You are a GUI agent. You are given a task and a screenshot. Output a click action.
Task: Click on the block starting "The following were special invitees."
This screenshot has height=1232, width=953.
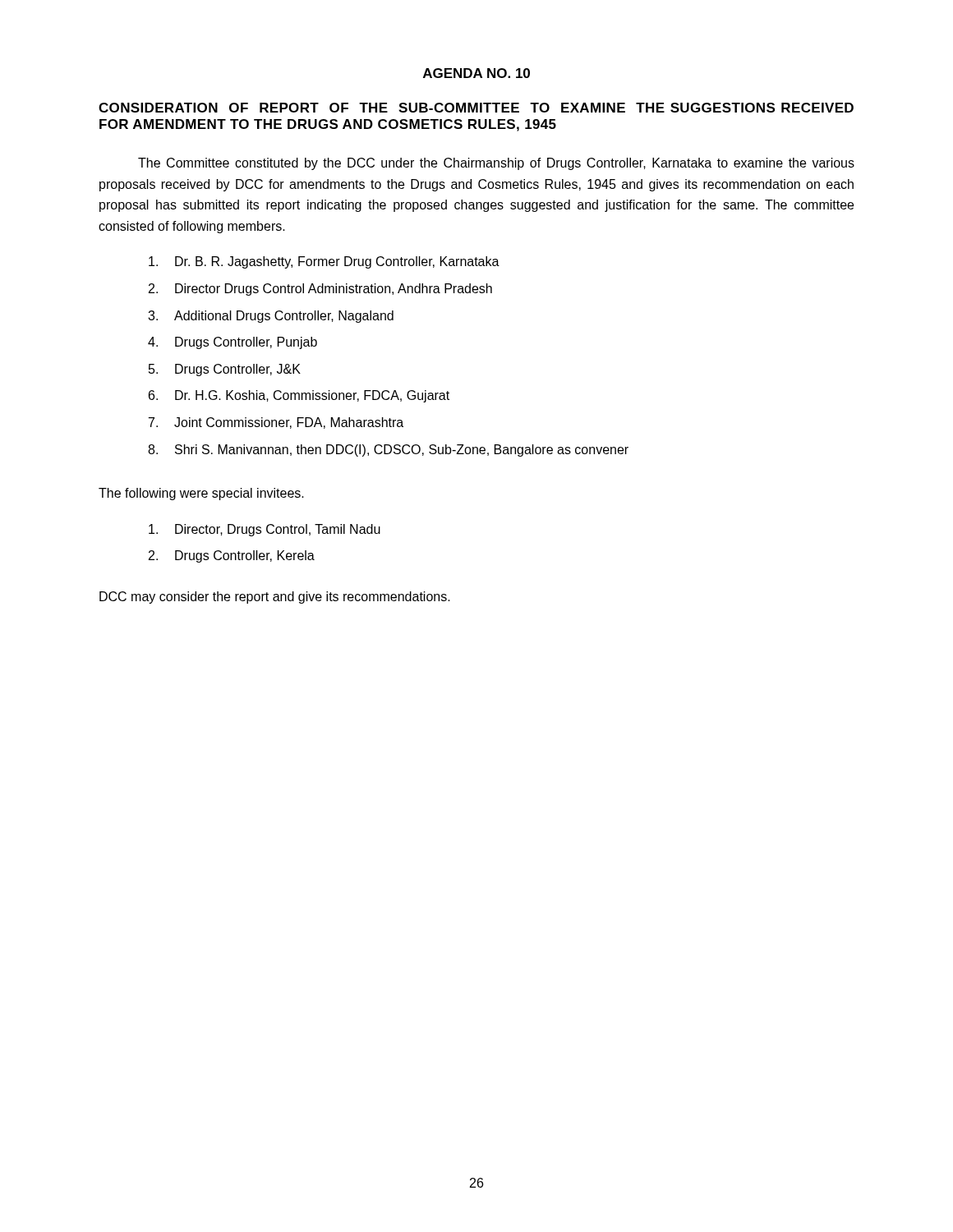point(202,493)
